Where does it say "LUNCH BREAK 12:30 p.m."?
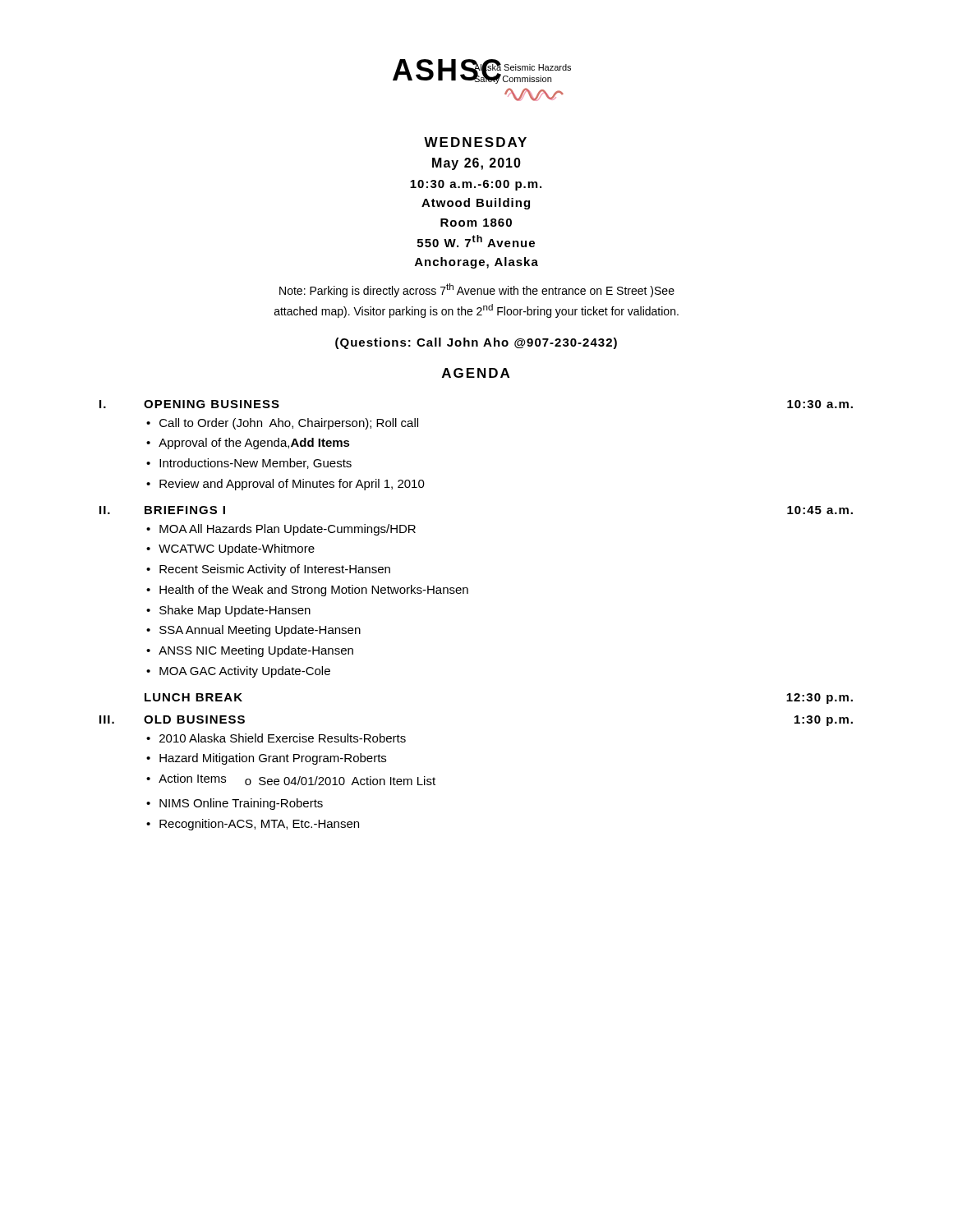The image size is (953, 1232). (199, 698)
